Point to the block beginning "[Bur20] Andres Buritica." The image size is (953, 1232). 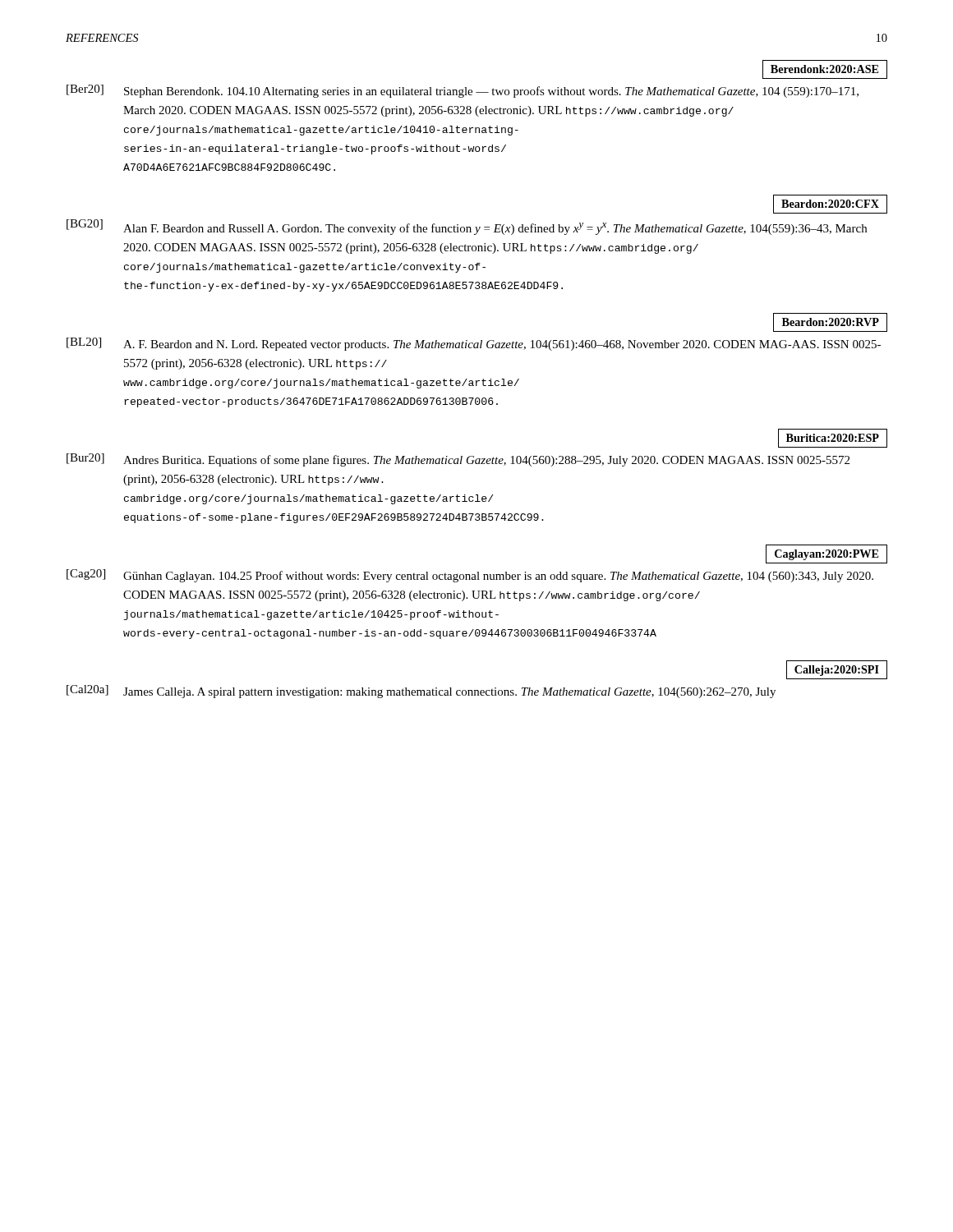tap(476, 489)
